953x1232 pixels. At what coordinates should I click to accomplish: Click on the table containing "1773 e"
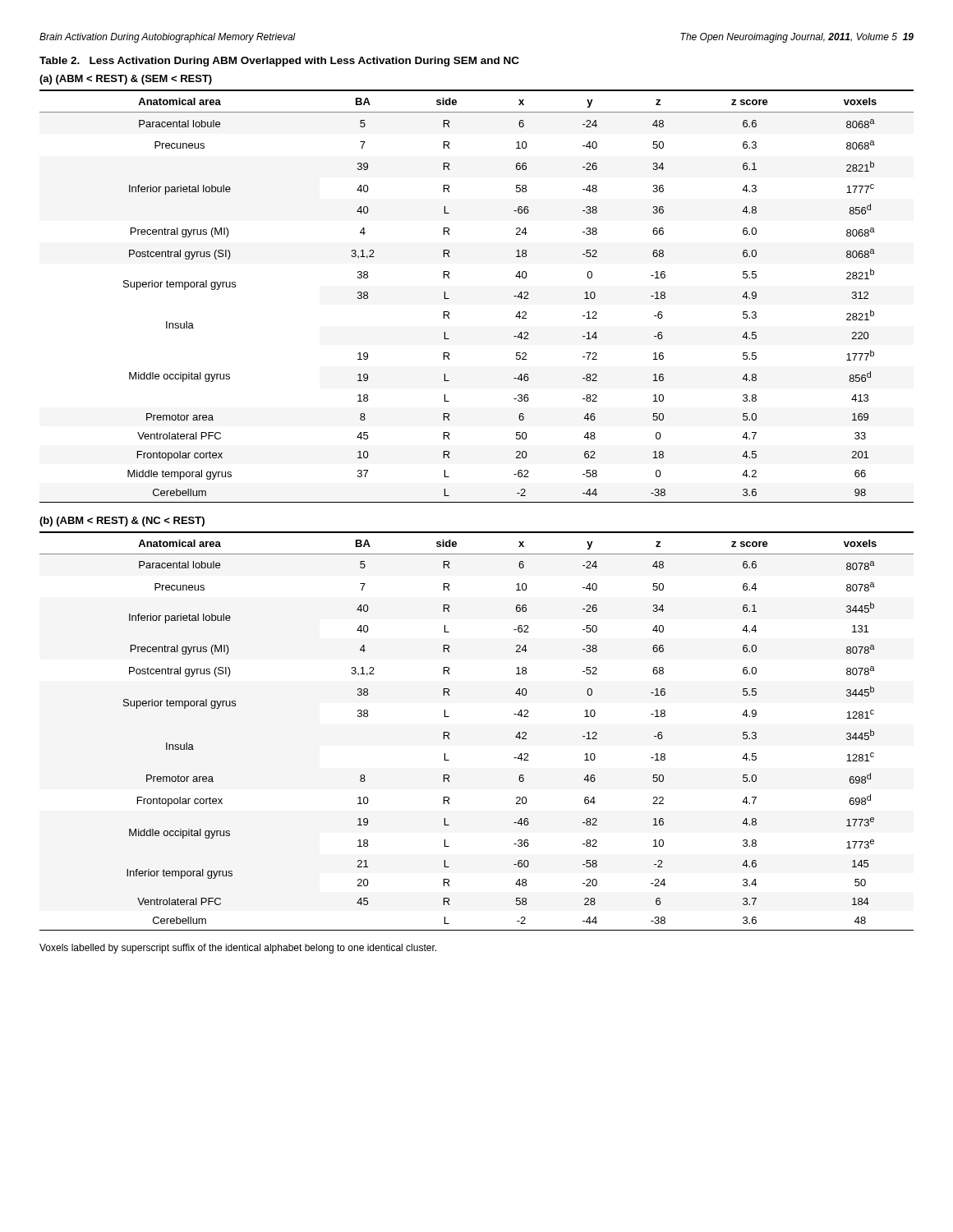476,731
